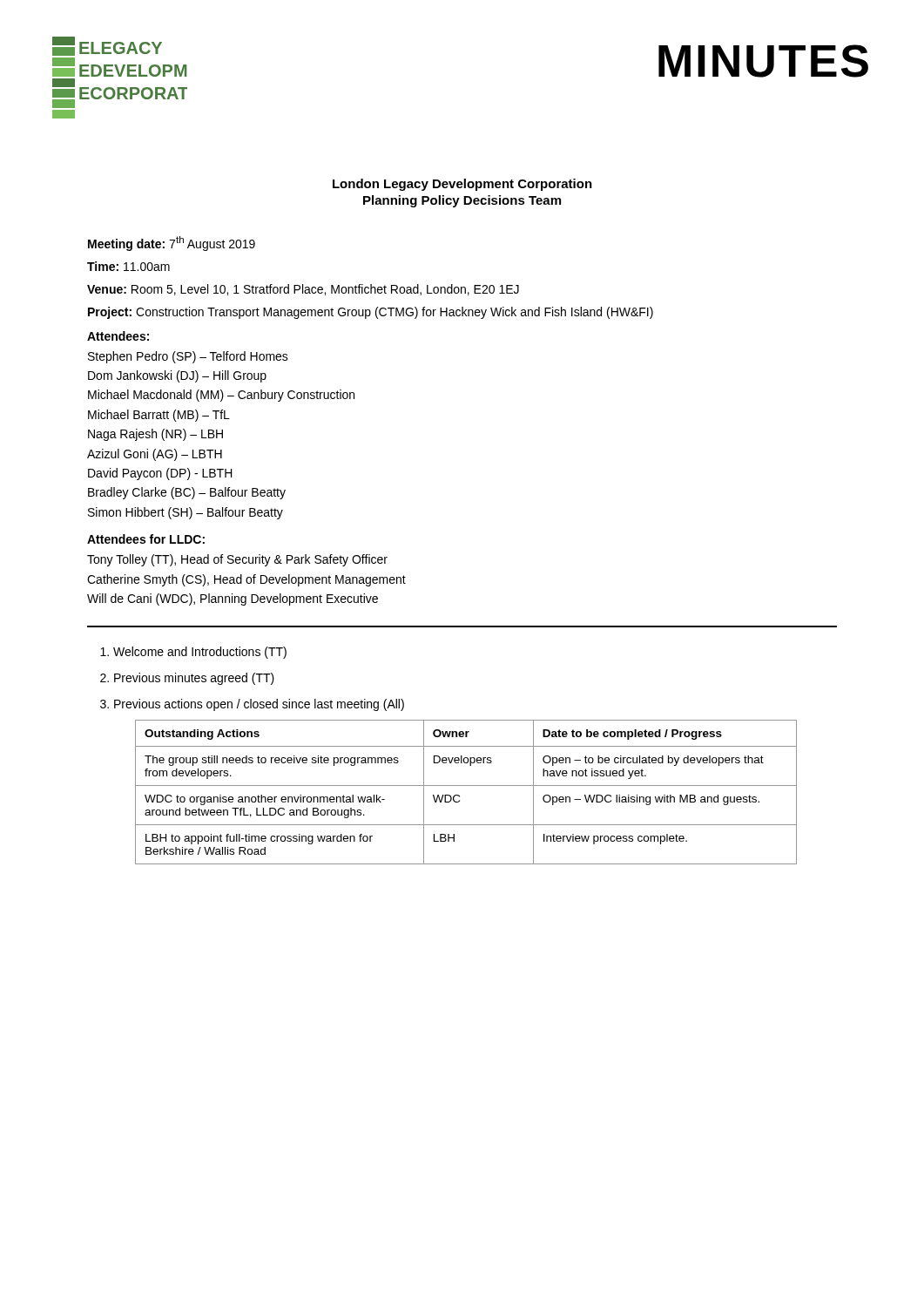
Task: Locate the logo
Action: point(122,80)
